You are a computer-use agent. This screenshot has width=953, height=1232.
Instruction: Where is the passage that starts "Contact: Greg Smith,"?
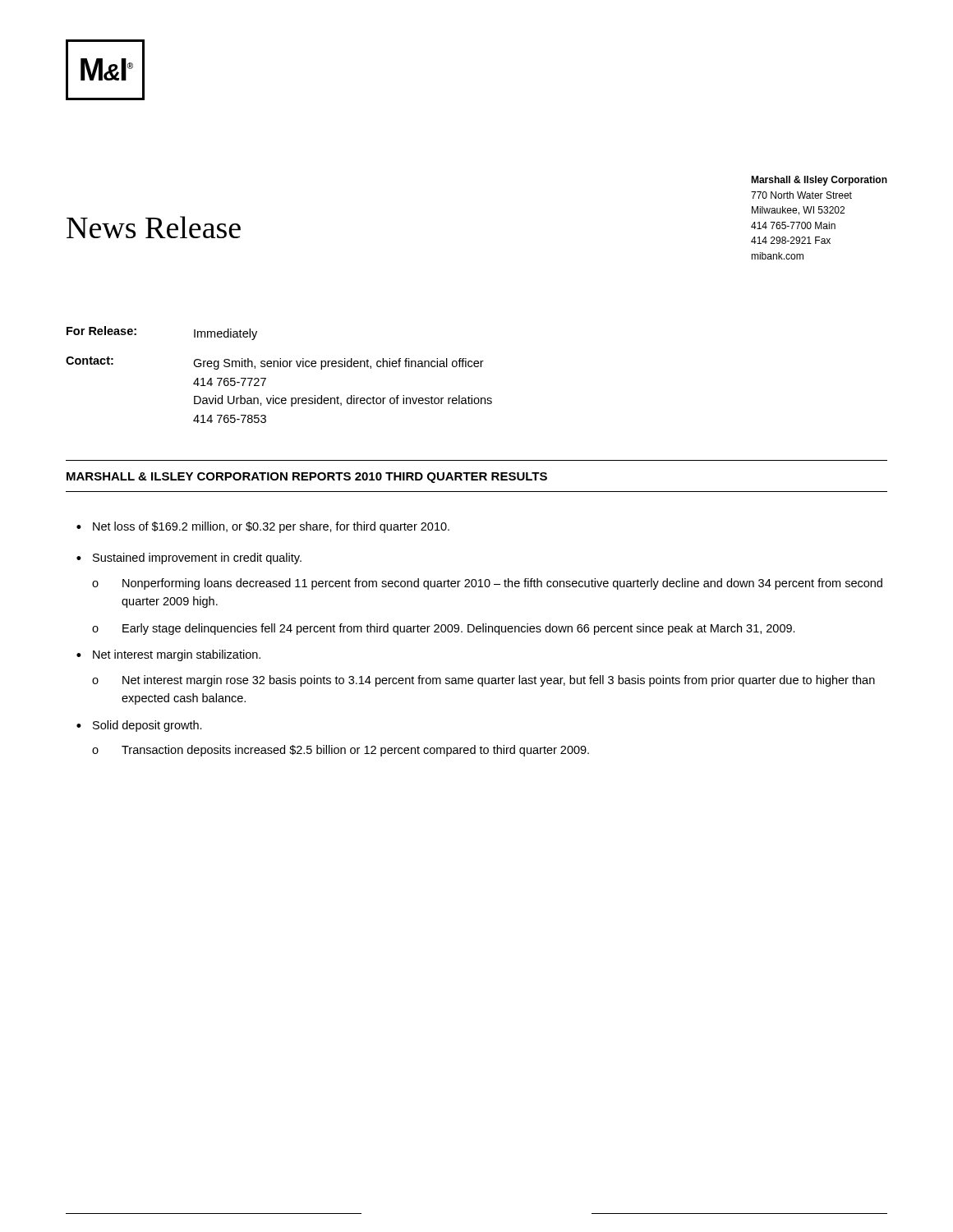[x=279, y=391]
